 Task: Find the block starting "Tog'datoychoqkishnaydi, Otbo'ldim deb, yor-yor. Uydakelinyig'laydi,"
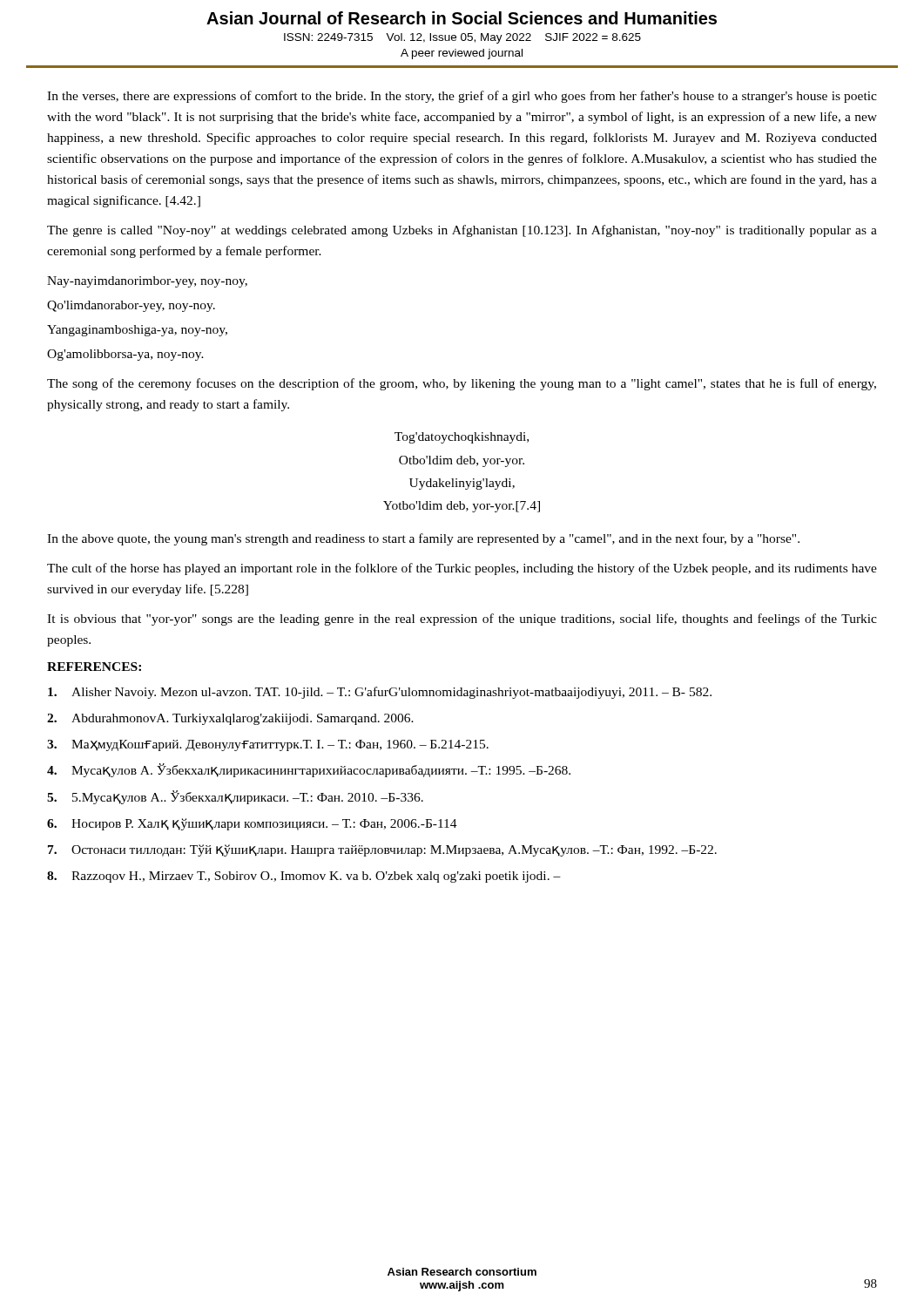point(462,471)
